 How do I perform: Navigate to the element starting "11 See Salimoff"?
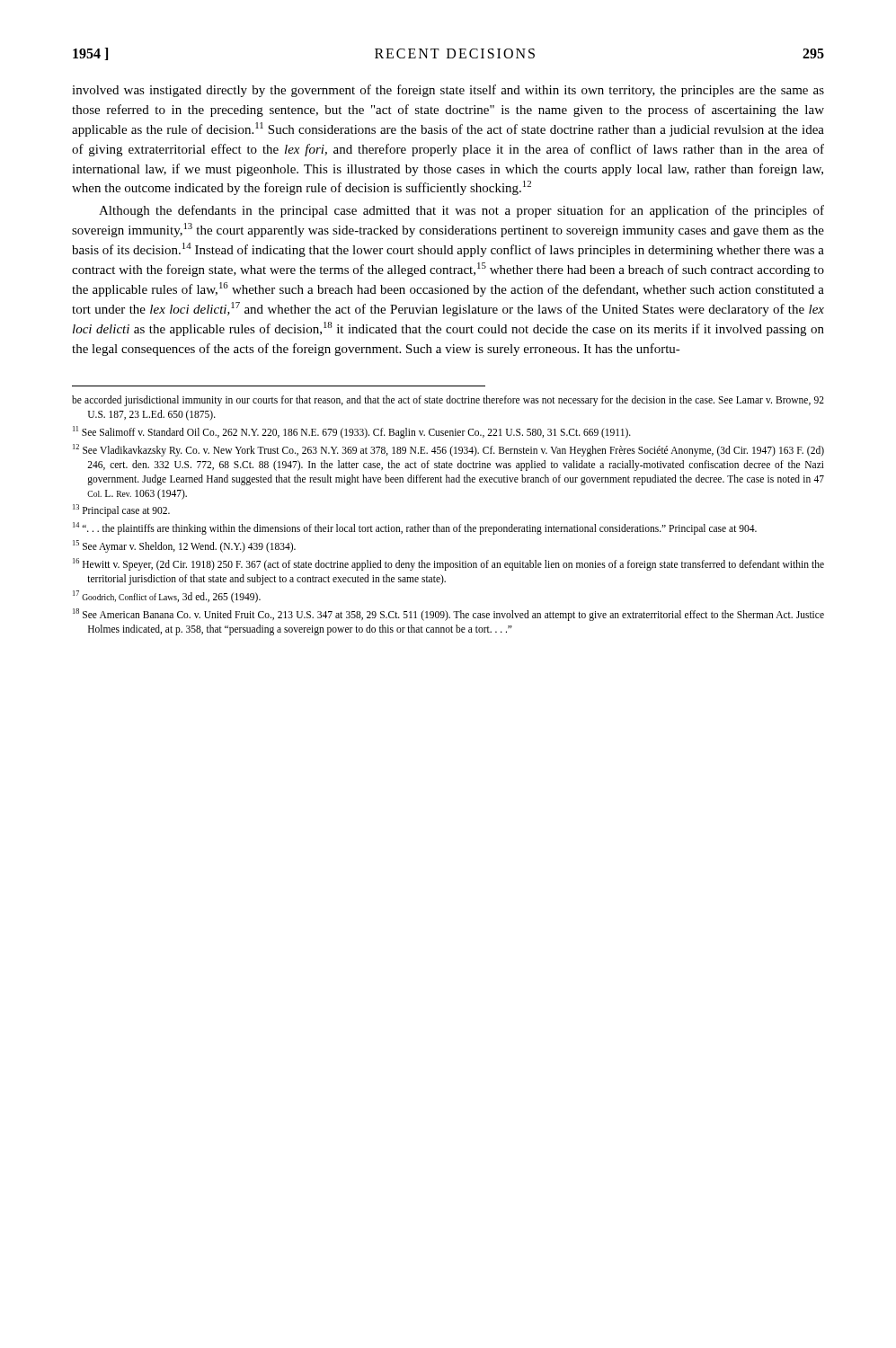448,433
